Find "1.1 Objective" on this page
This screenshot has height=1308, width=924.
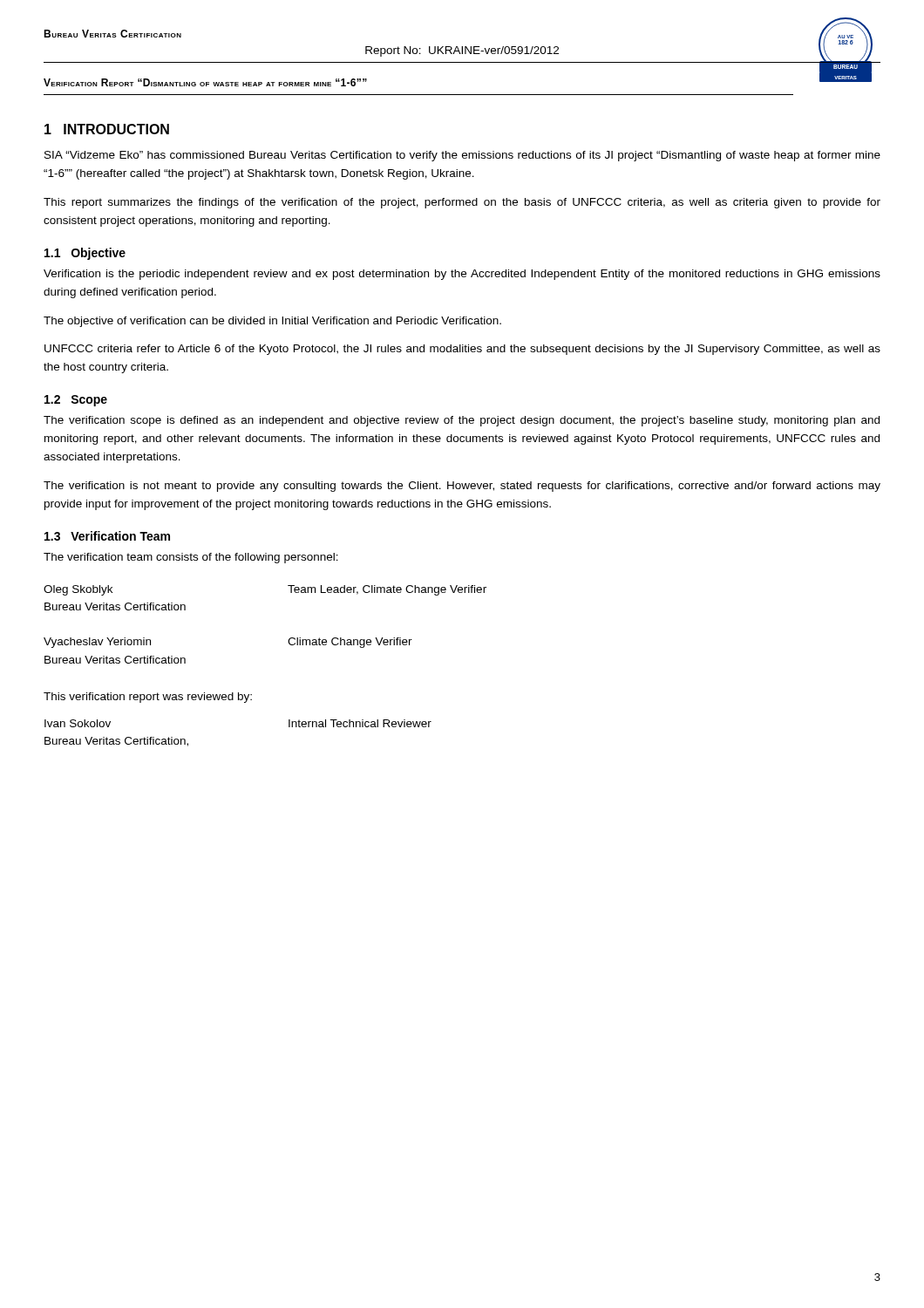pos(85,253)
